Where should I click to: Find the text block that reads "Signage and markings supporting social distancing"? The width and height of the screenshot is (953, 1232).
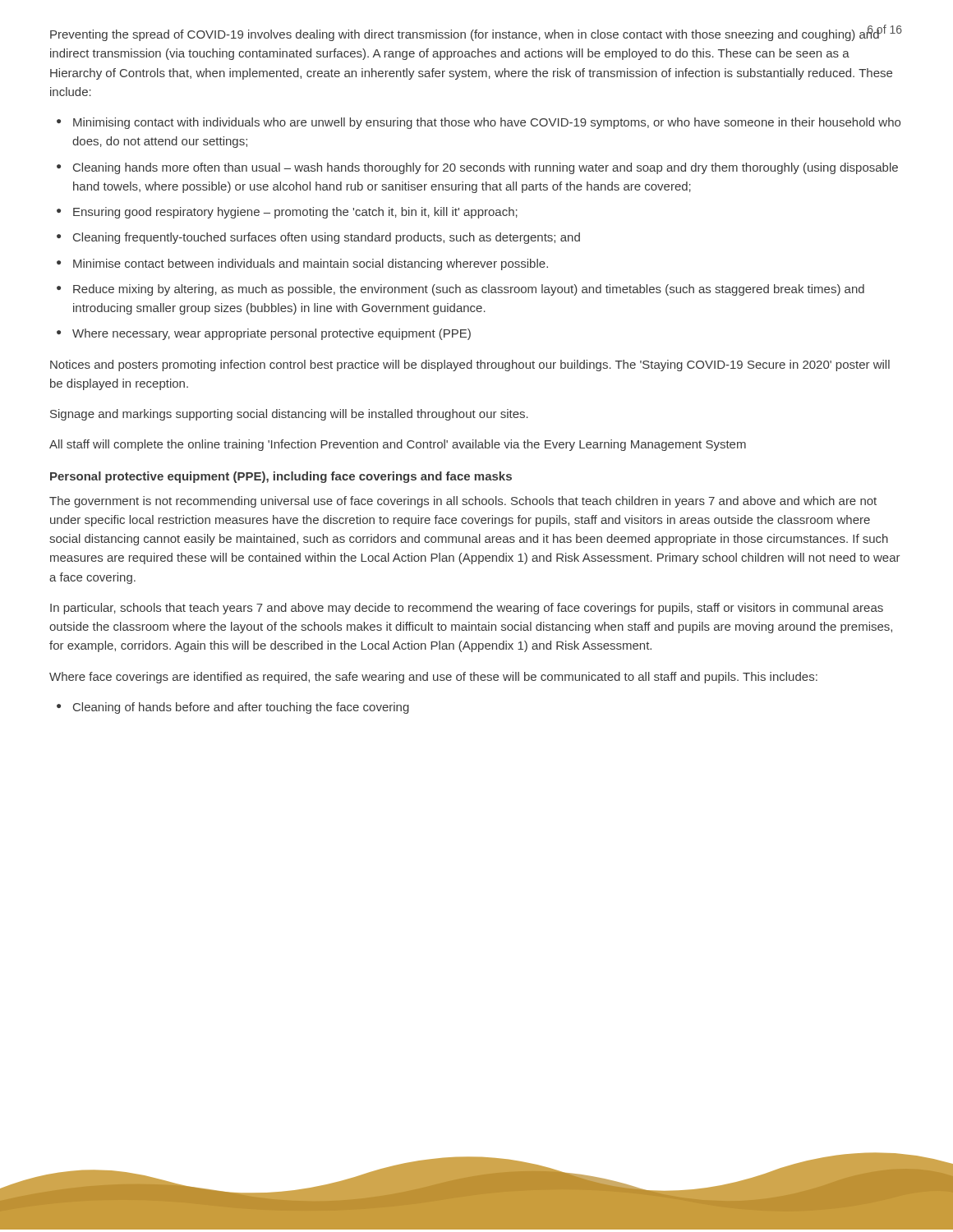click(x=476, y=414)
